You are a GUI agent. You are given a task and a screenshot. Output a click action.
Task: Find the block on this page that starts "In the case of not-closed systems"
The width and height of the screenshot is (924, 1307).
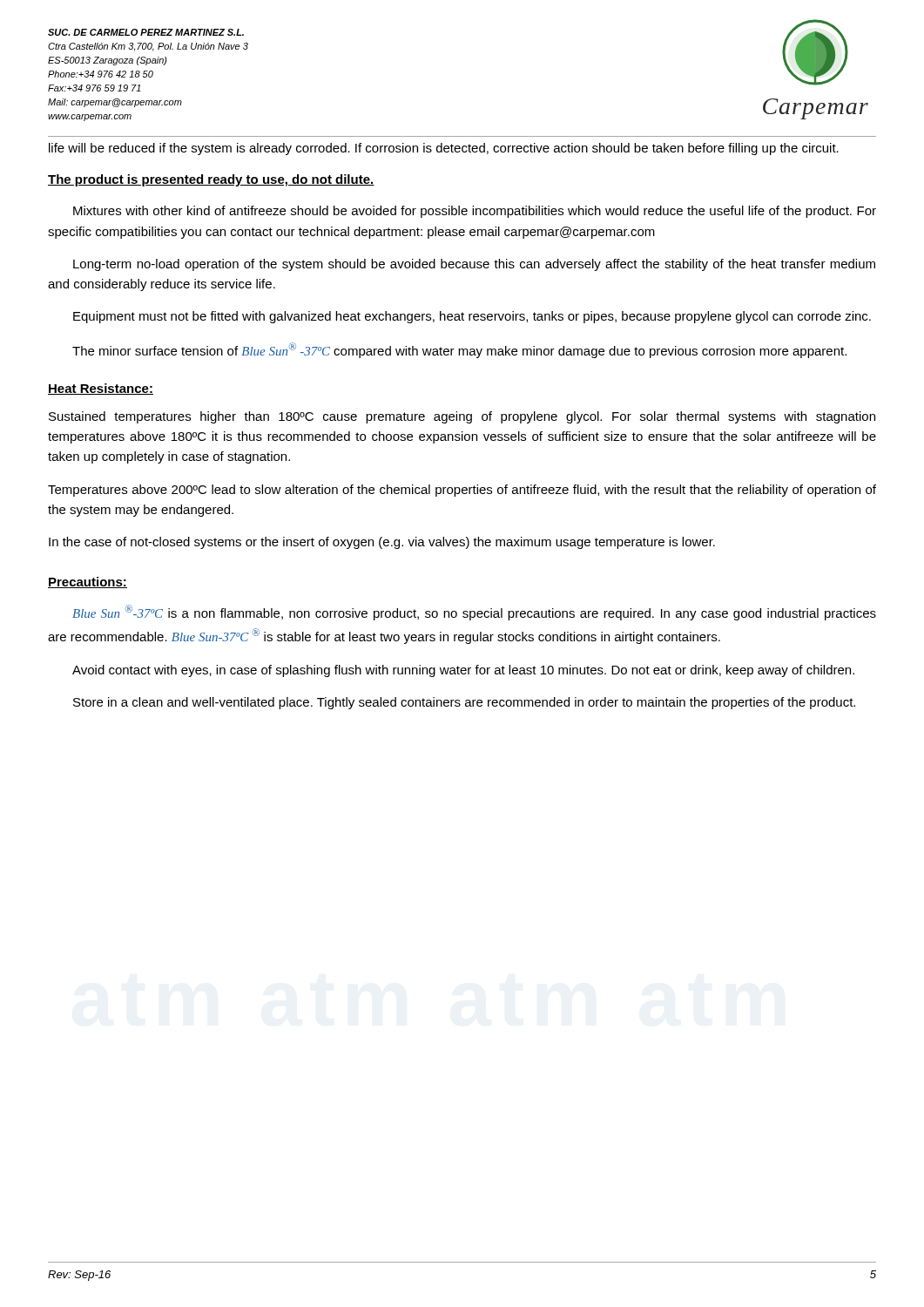point(462,542)
